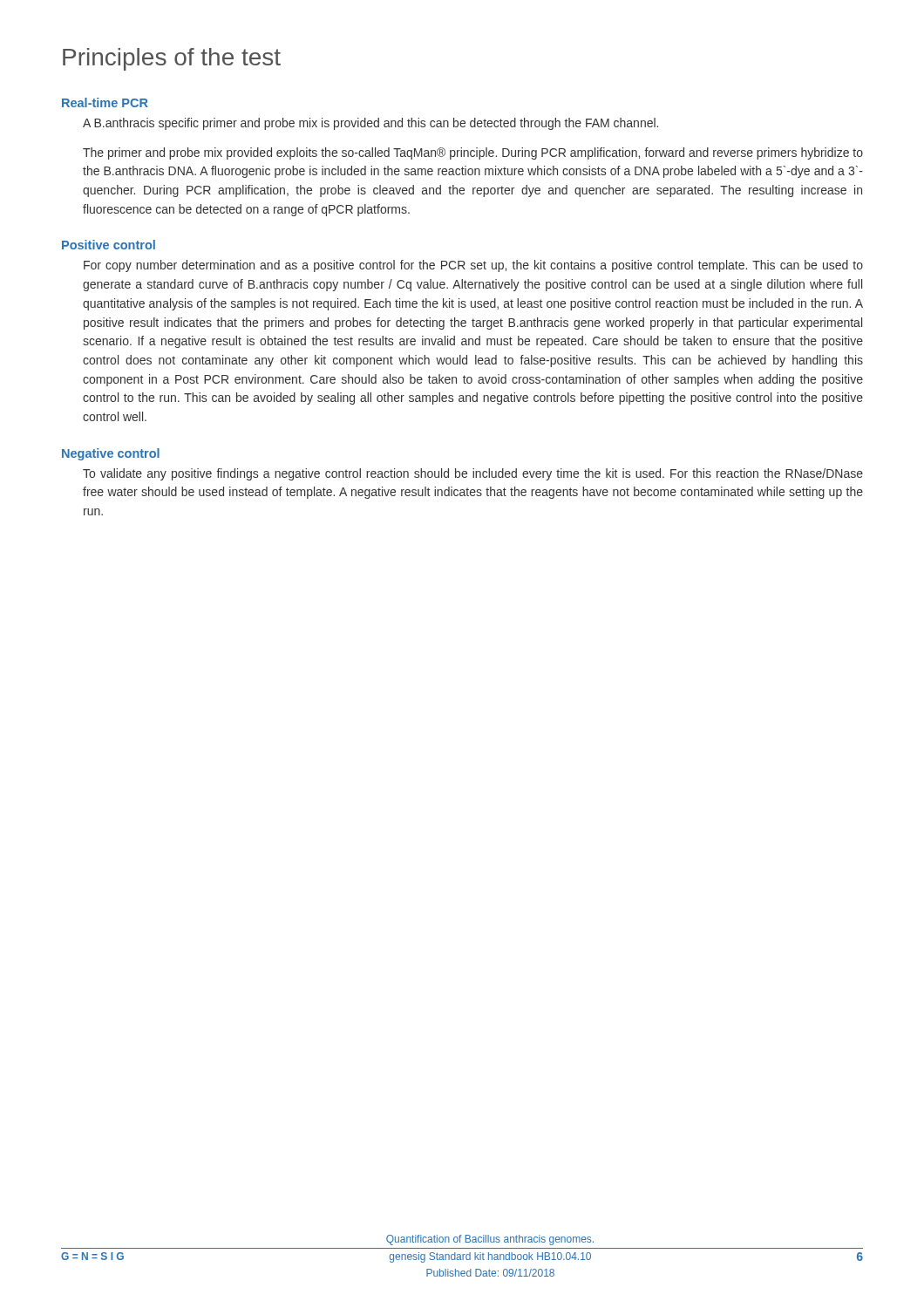Navigate to the region starting "Real-time PCR"
The image size is (924, 1308).
click(105, 103)
